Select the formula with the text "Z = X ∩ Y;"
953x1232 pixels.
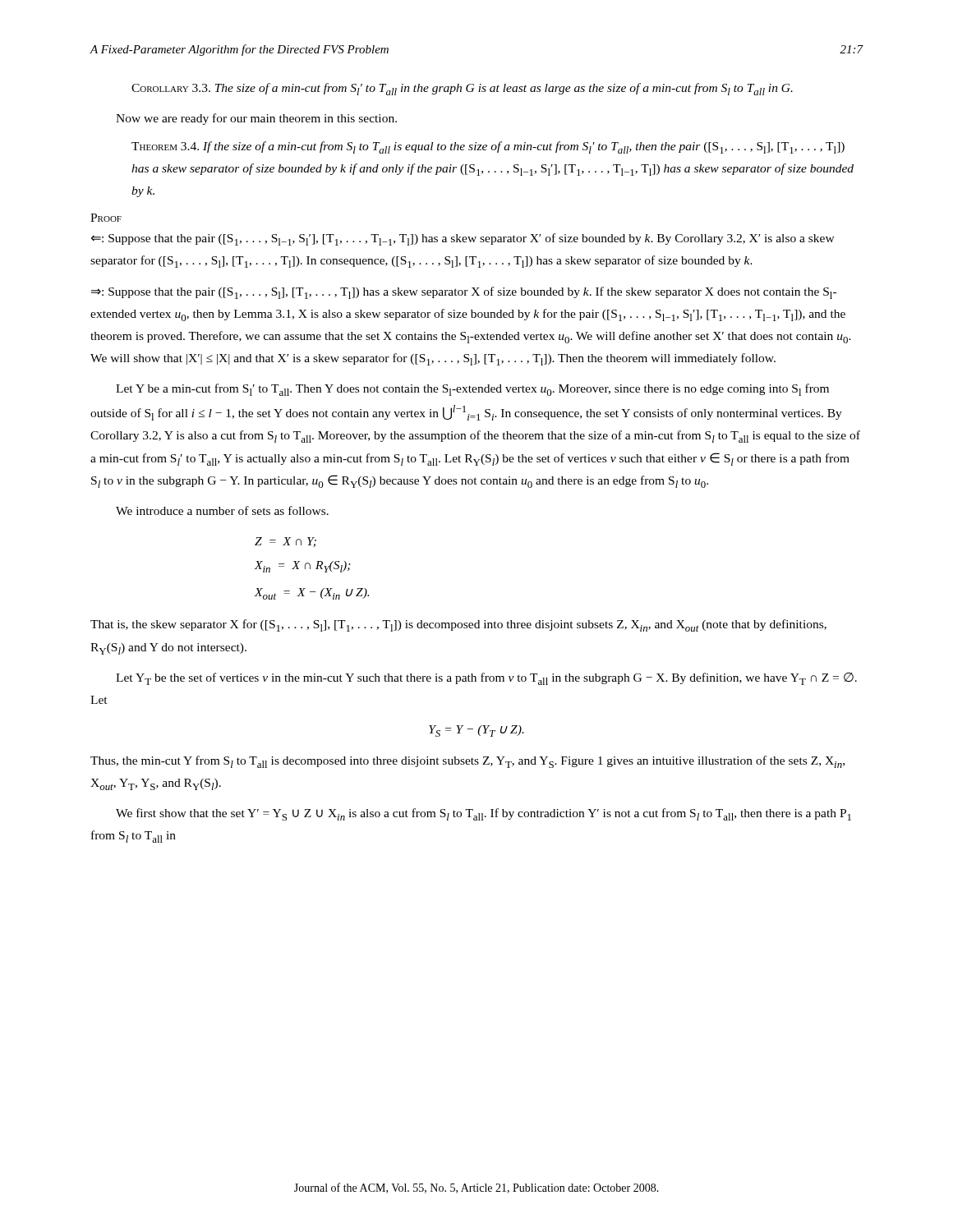[312, 568]
